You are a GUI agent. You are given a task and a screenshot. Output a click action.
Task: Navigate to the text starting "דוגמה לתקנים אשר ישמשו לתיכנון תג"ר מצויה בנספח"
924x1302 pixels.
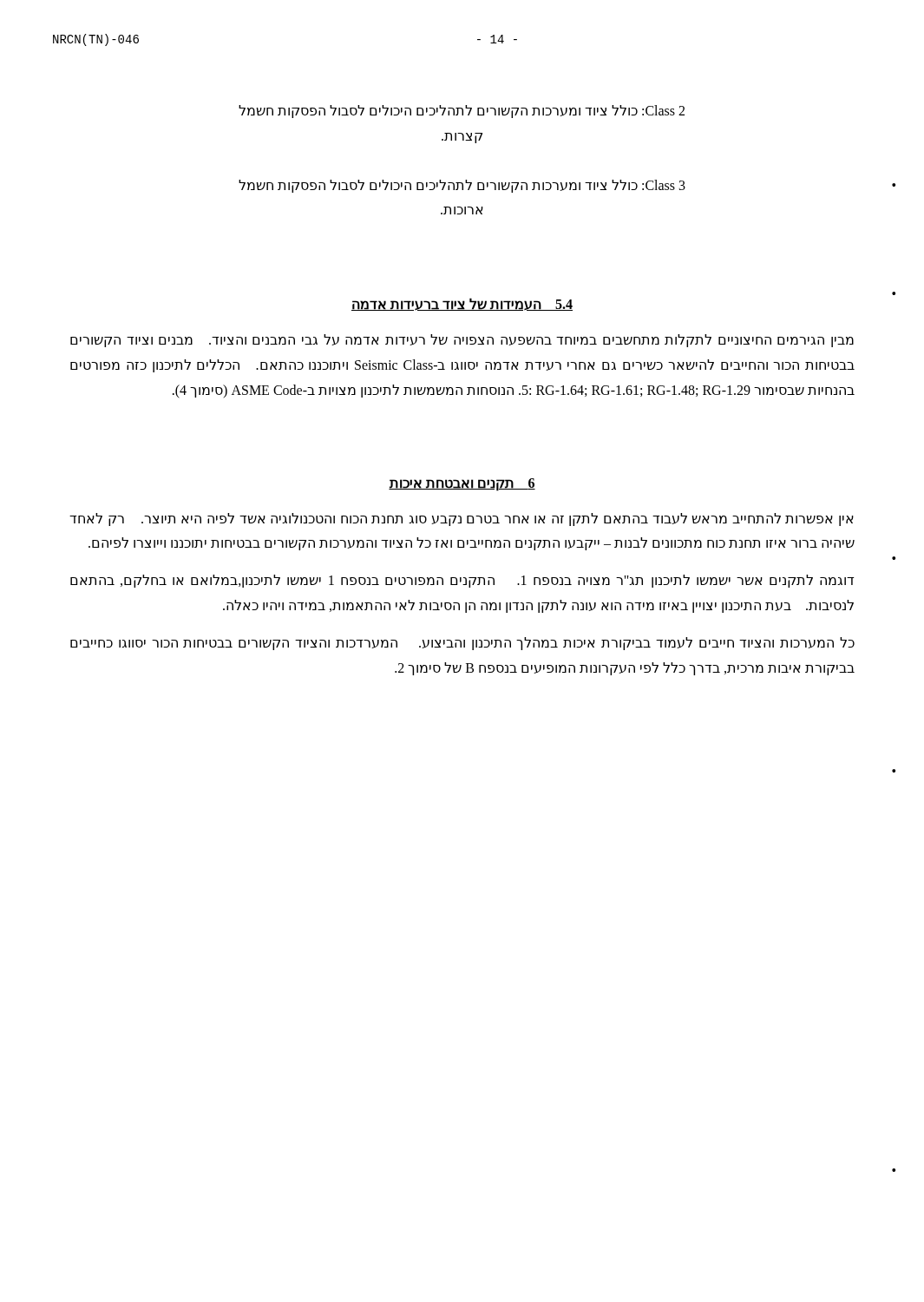[x=462, y=593]
